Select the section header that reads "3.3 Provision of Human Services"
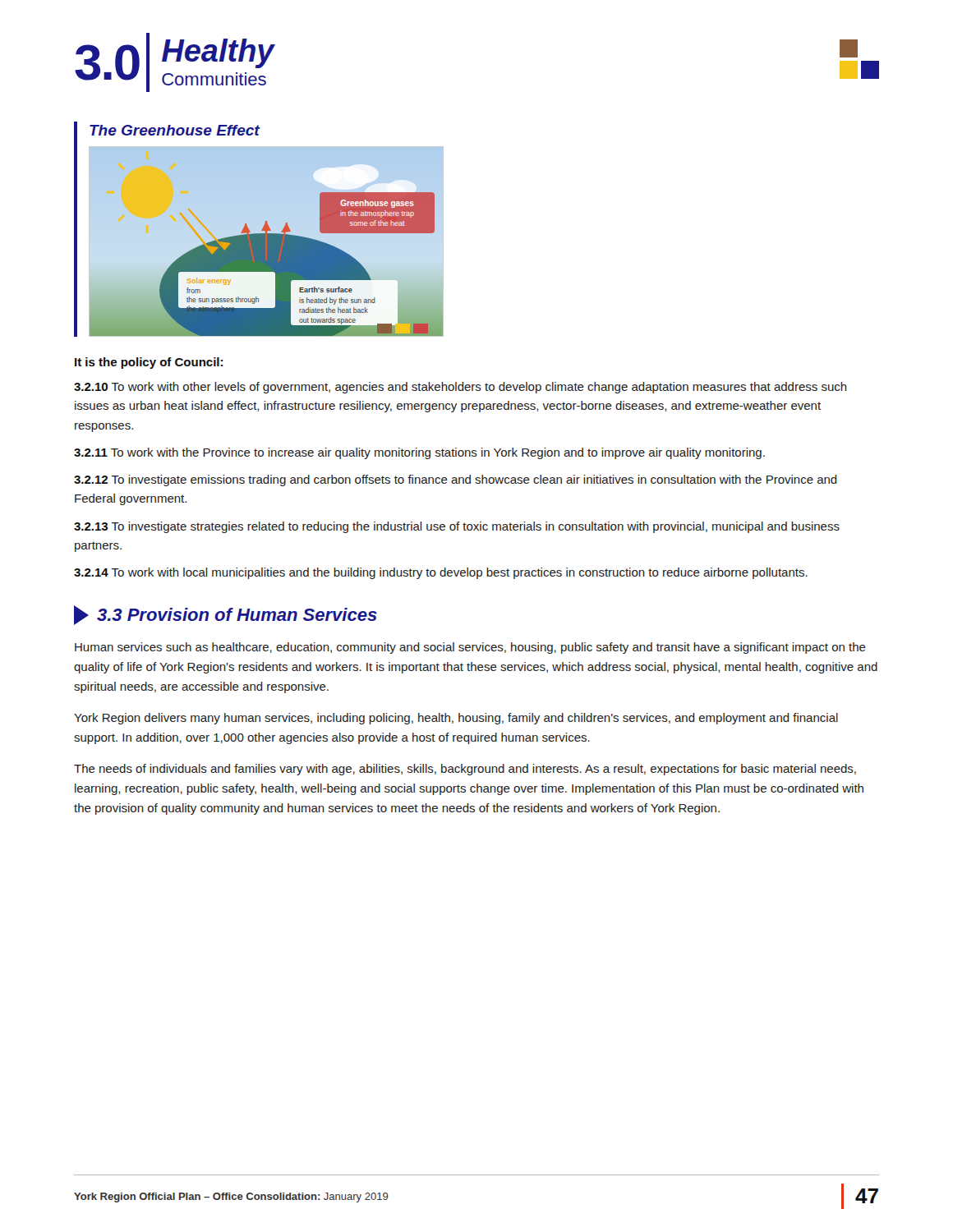The image size is (953, 1232). (x=226, y=615)
